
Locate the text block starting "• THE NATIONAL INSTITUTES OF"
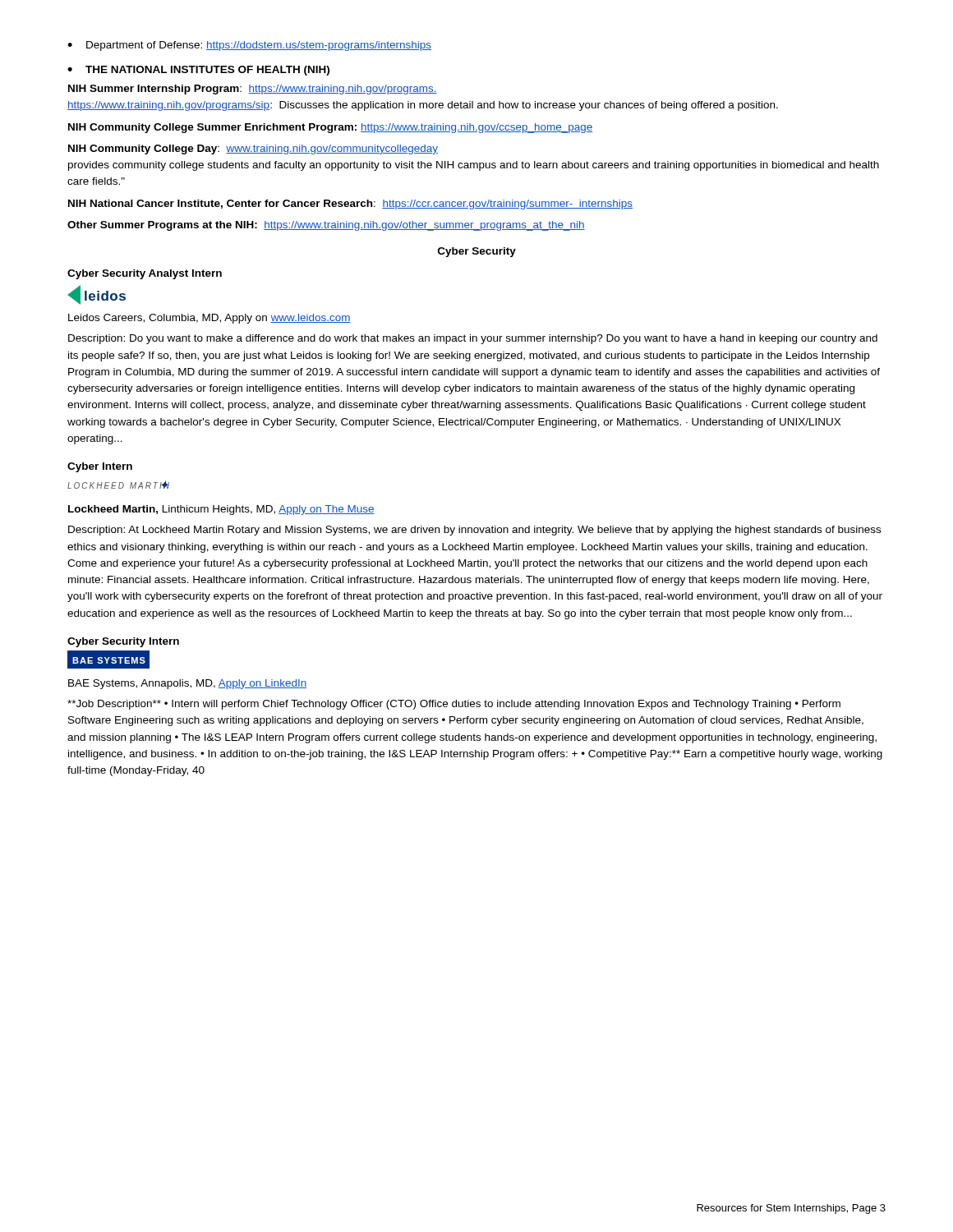click(x=199, y=69)
